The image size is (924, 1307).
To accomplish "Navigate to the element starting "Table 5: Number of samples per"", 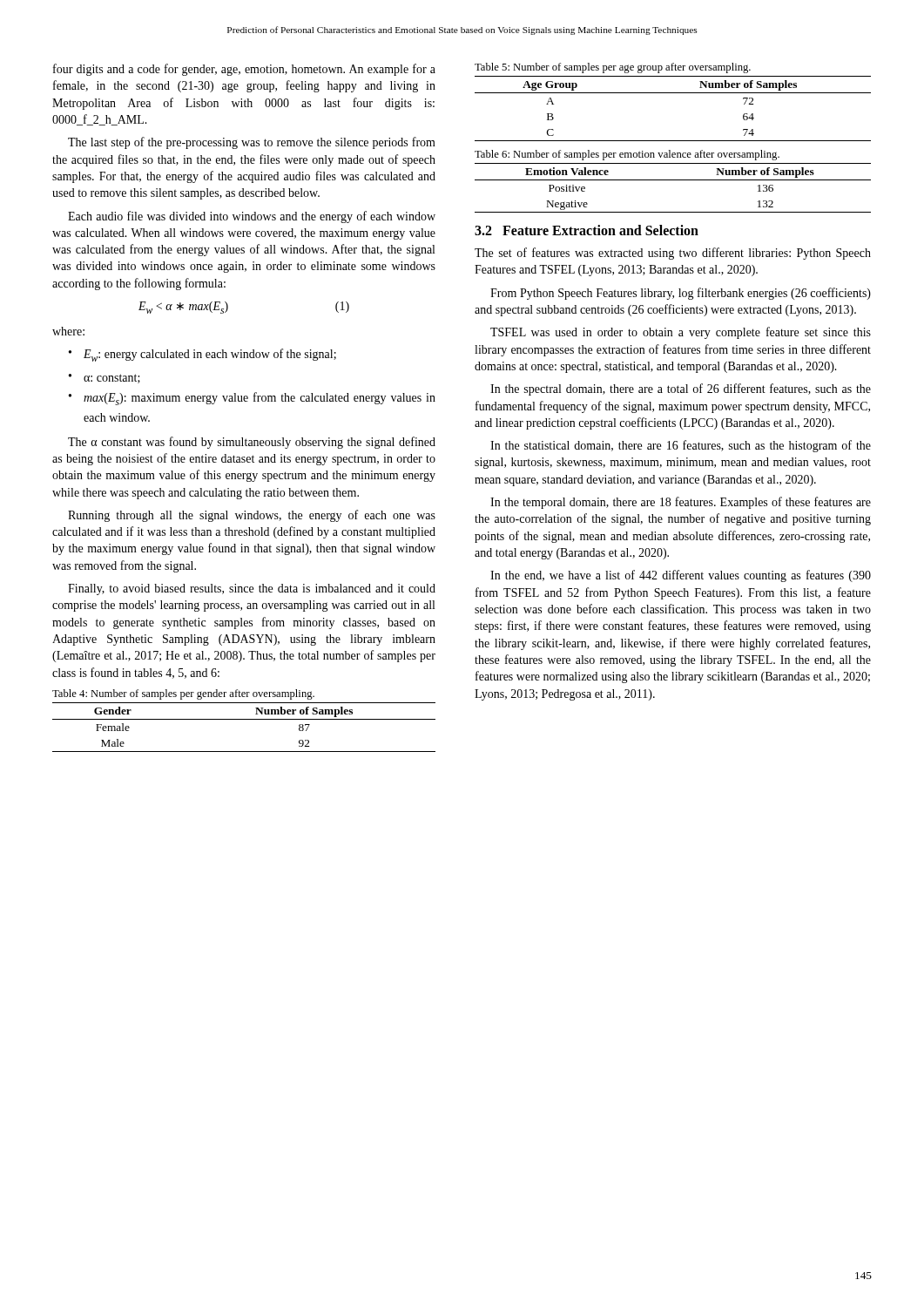I will pos(613,67).
